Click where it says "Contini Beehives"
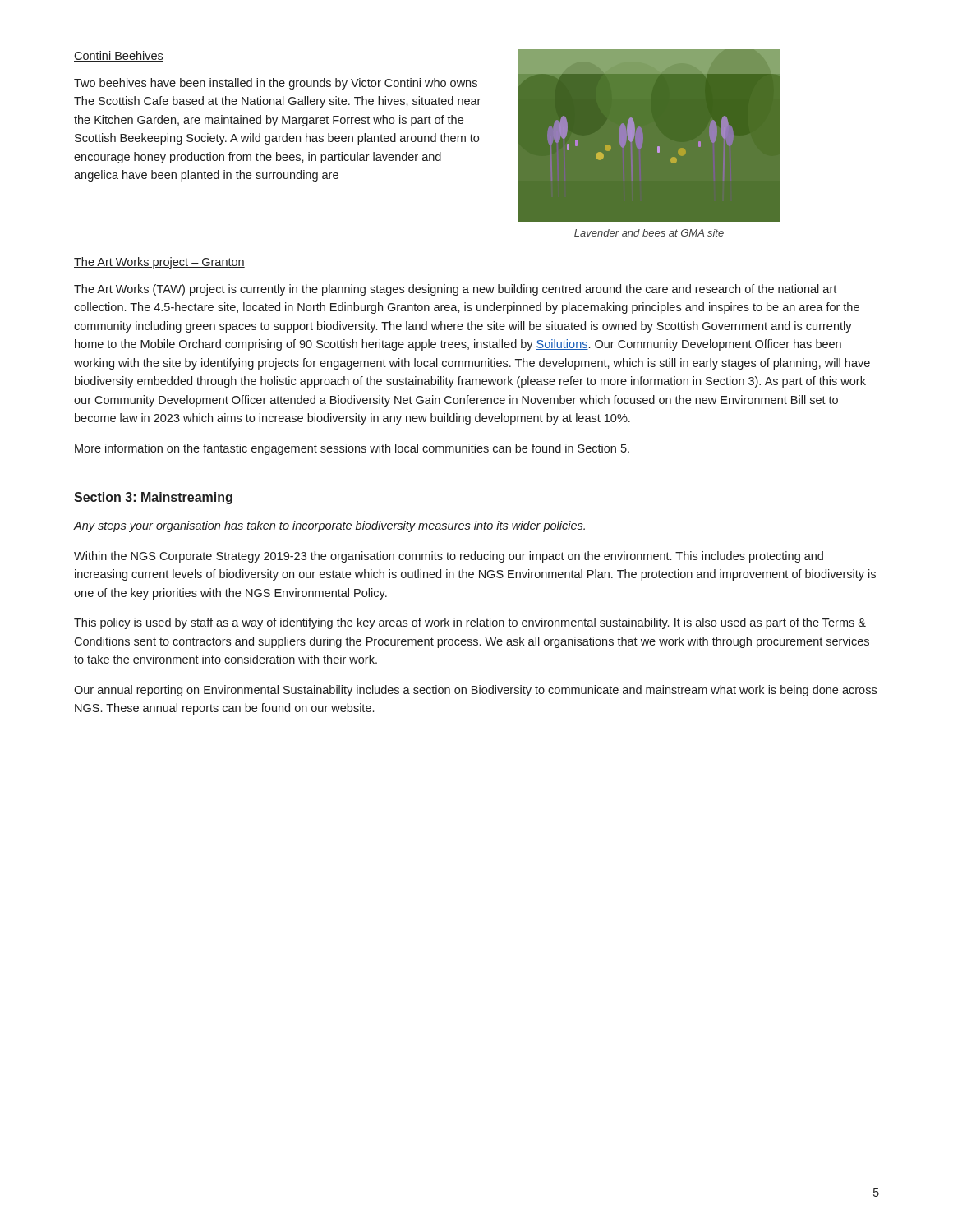This screenshot has height=1232, width=953. (x=119, y=56)
